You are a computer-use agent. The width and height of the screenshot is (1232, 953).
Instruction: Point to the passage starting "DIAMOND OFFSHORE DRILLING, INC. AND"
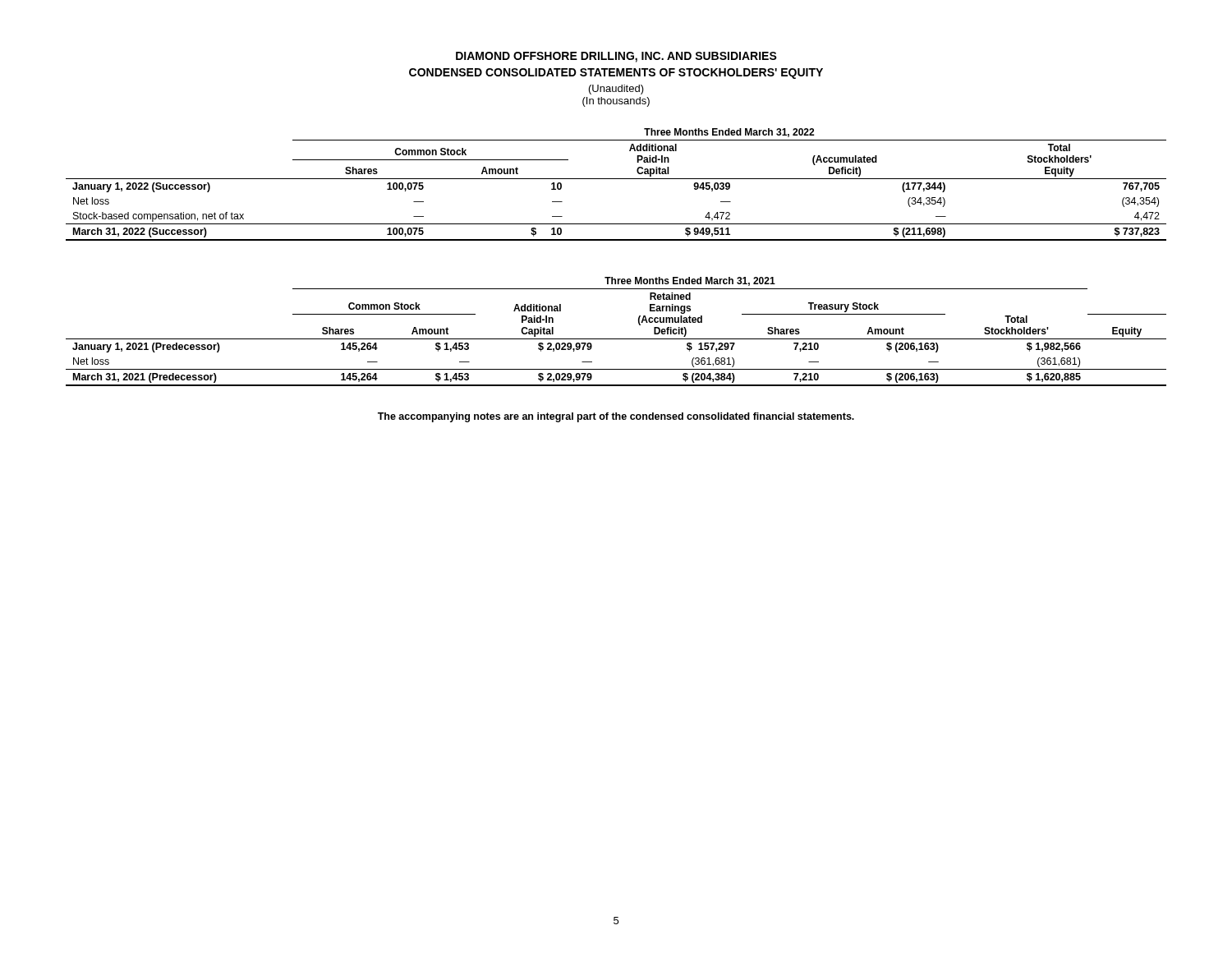coord(616,56)
